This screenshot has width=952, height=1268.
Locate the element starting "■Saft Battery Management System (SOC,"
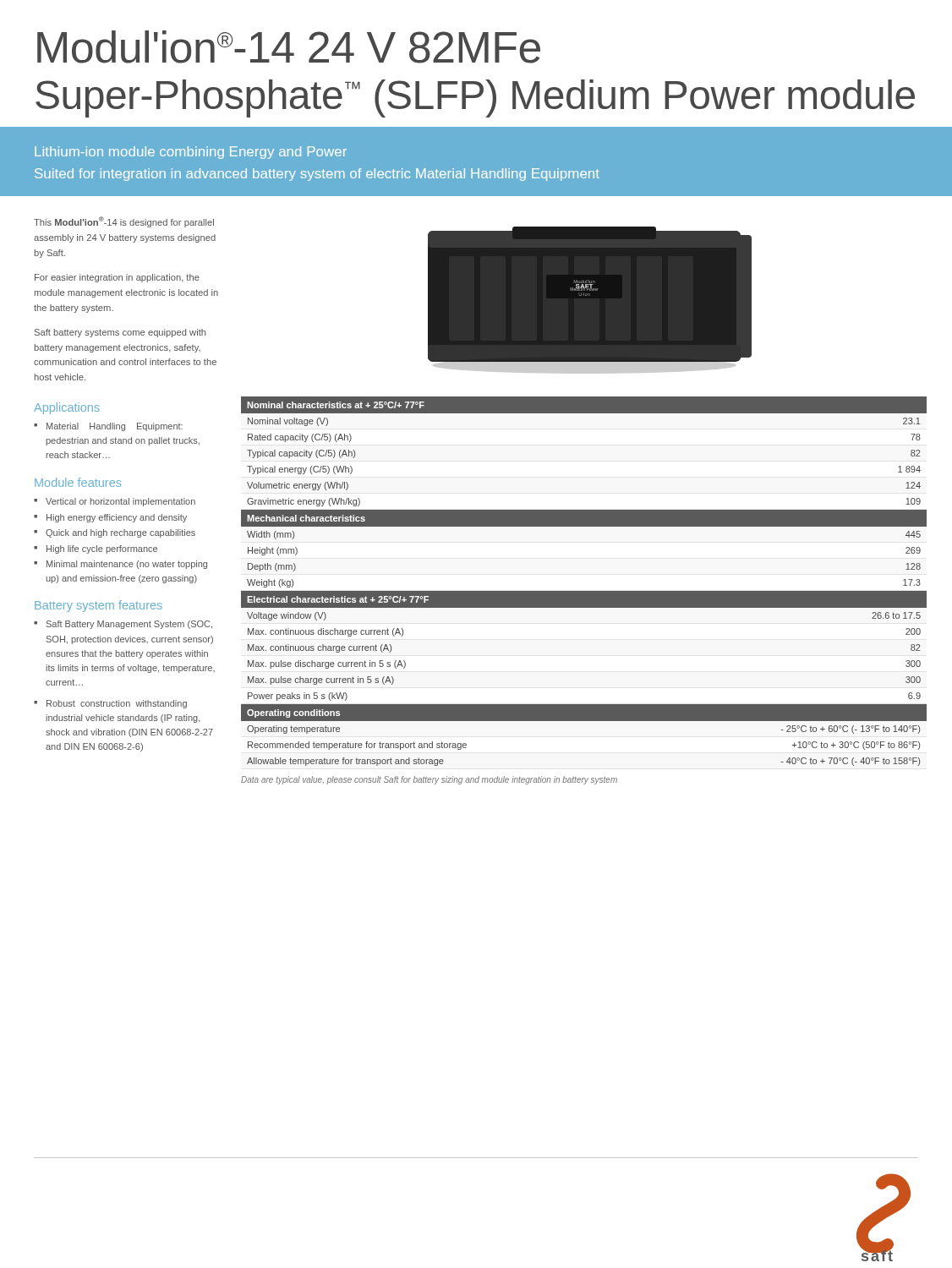[x=124, y=653]
